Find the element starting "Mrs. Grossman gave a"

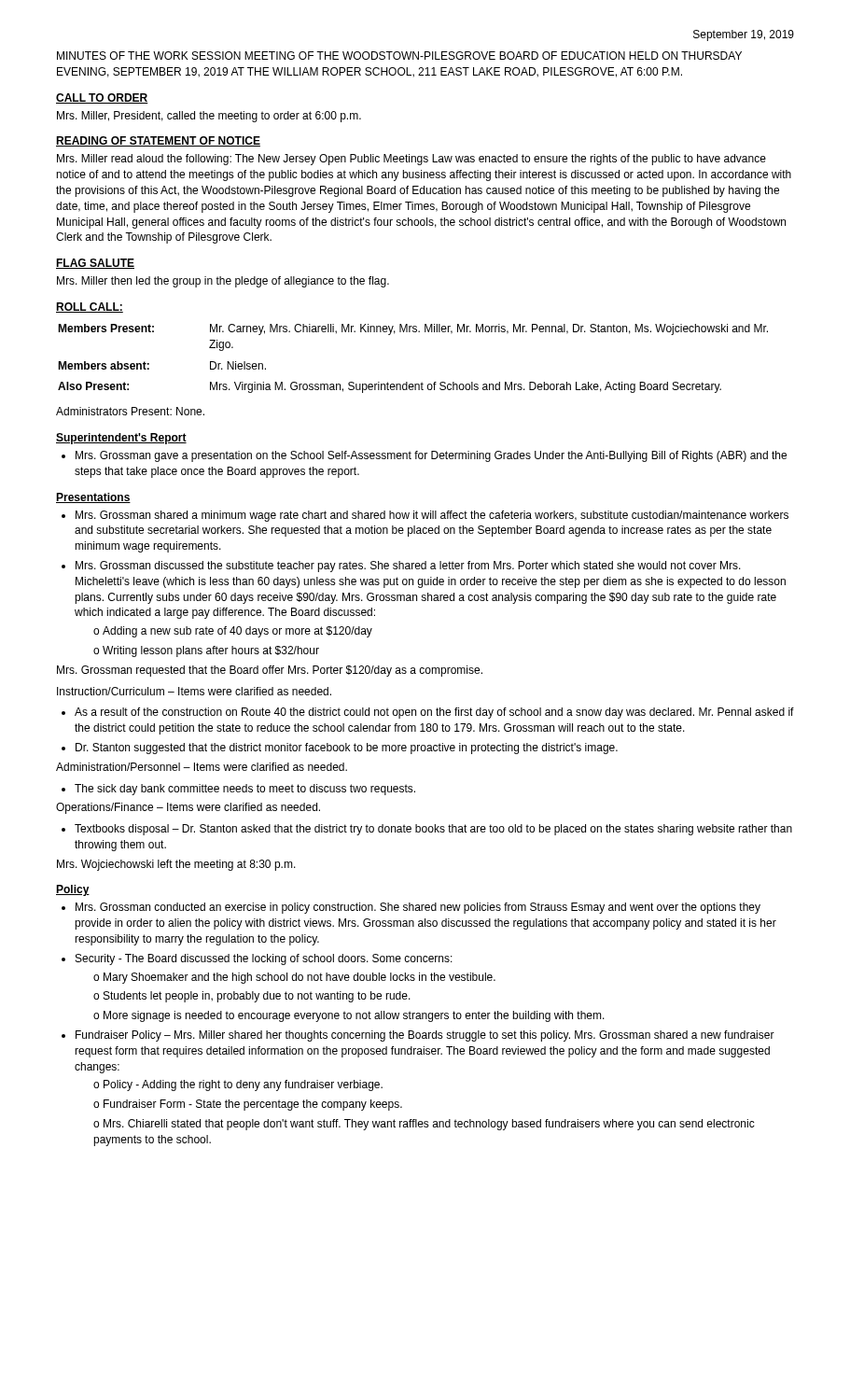[431, 463]
